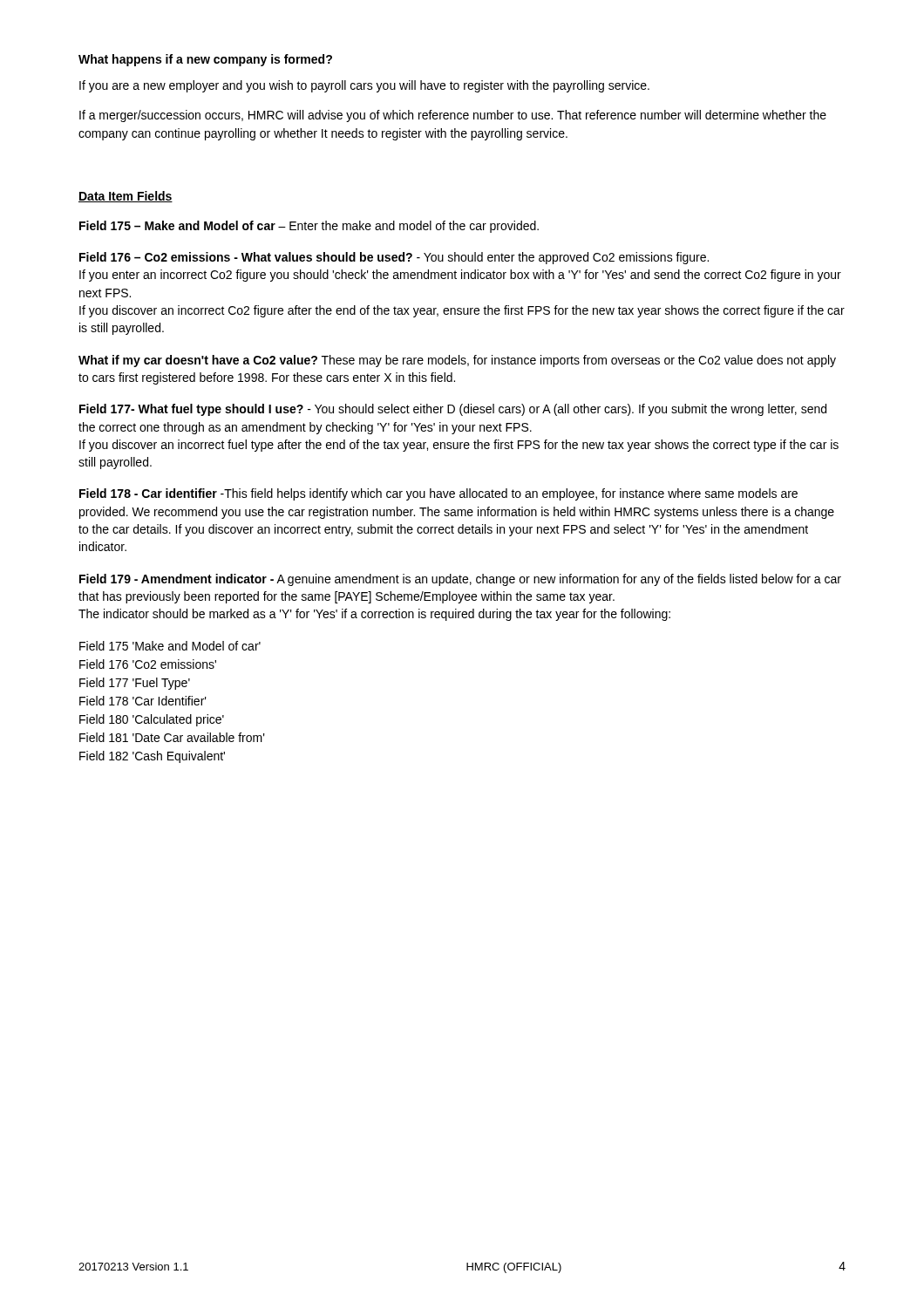This screenshot has height=1308, width=924.
Task: Locate the block of text that opens with "If you are"
Action: tap(462, 86)
